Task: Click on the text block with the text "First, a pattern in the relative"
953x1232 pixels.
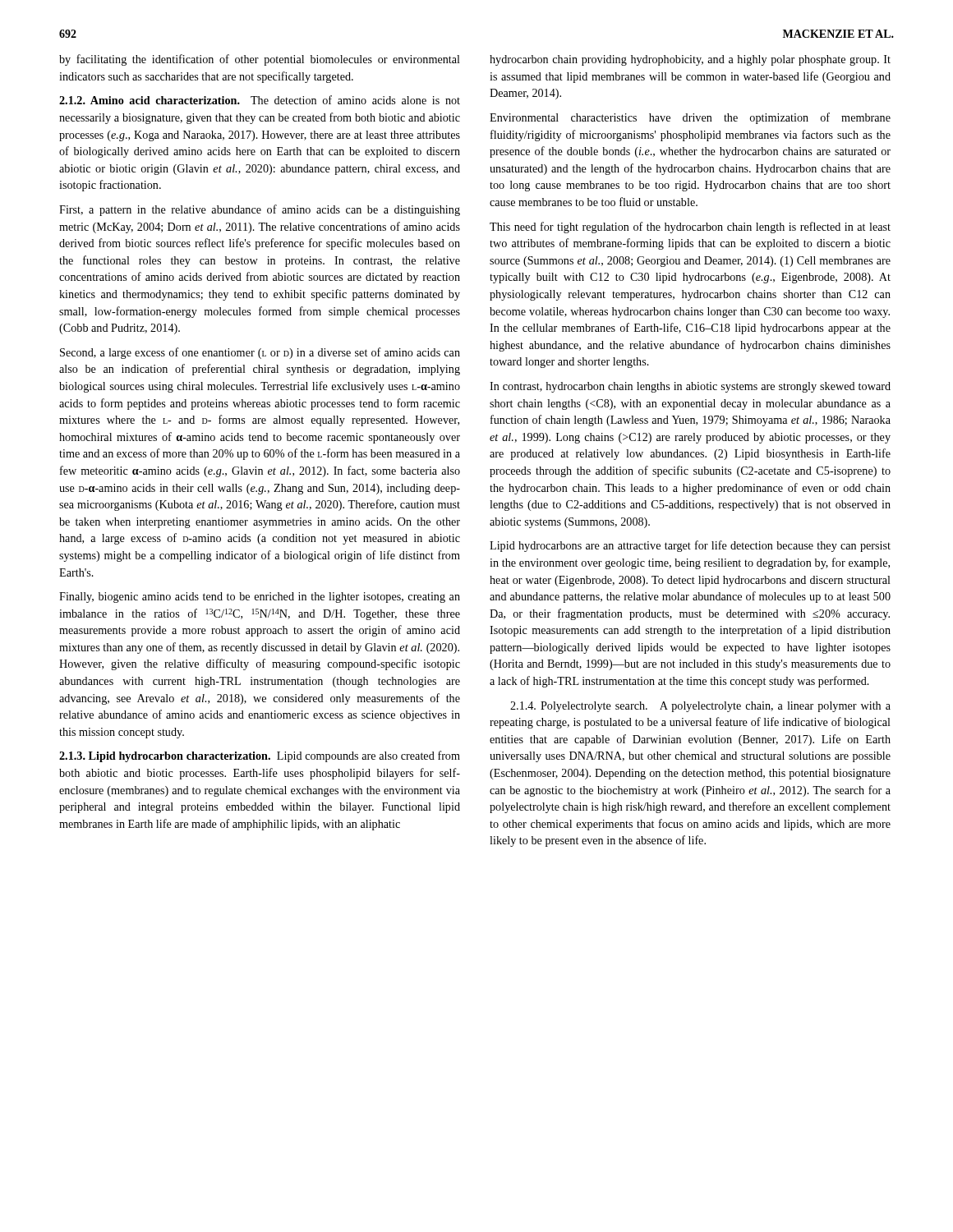Action: tap(260, 269)
